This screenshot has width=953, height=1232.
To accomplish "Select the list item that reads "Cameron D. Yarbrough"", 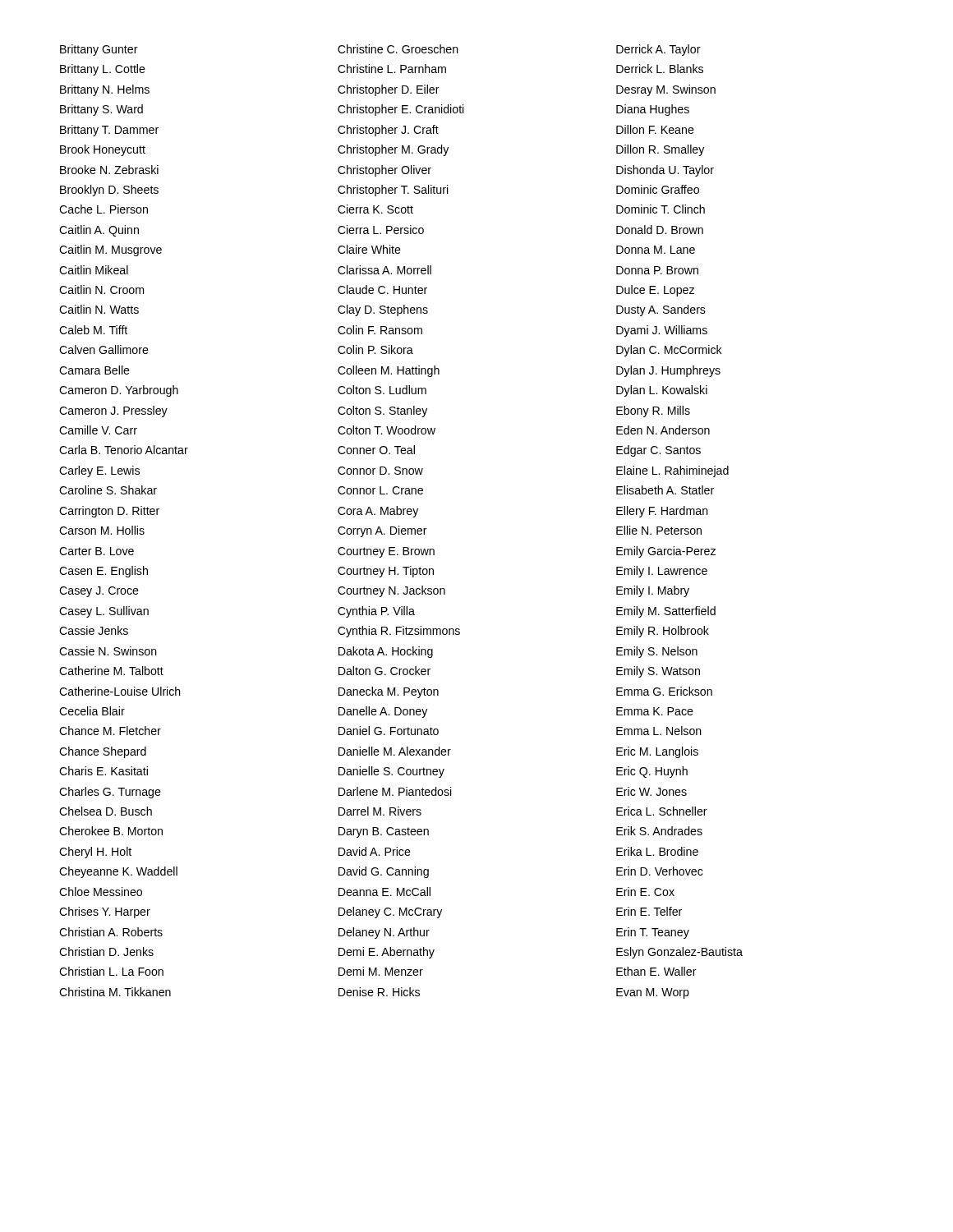I will (x=119, y=390).
